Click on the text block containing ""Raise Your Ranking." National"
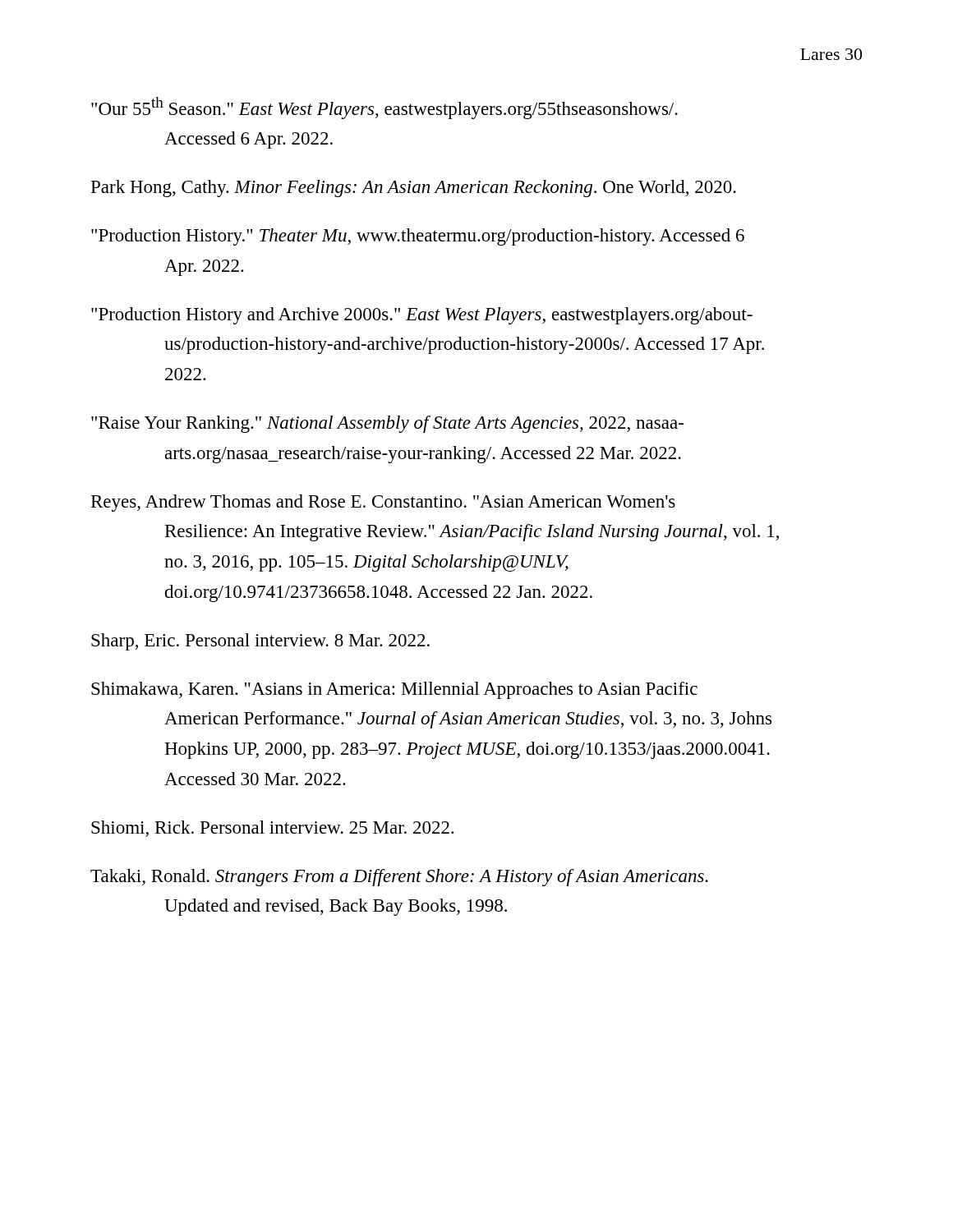 [x=476, y=438]
